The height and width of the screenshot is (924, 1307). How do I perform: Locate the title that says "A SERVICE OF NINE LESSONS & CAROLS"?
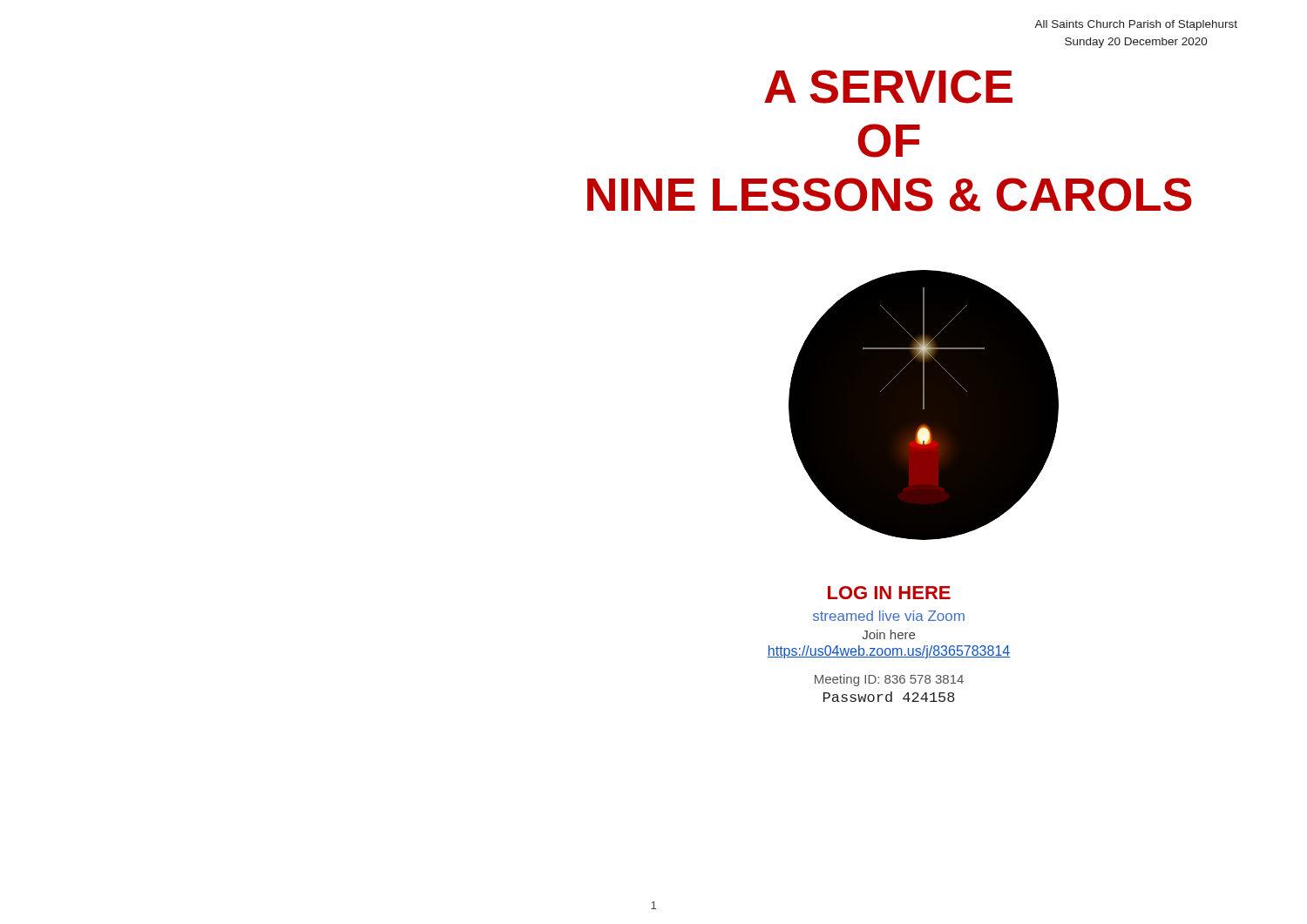click(x=889, y=140)
